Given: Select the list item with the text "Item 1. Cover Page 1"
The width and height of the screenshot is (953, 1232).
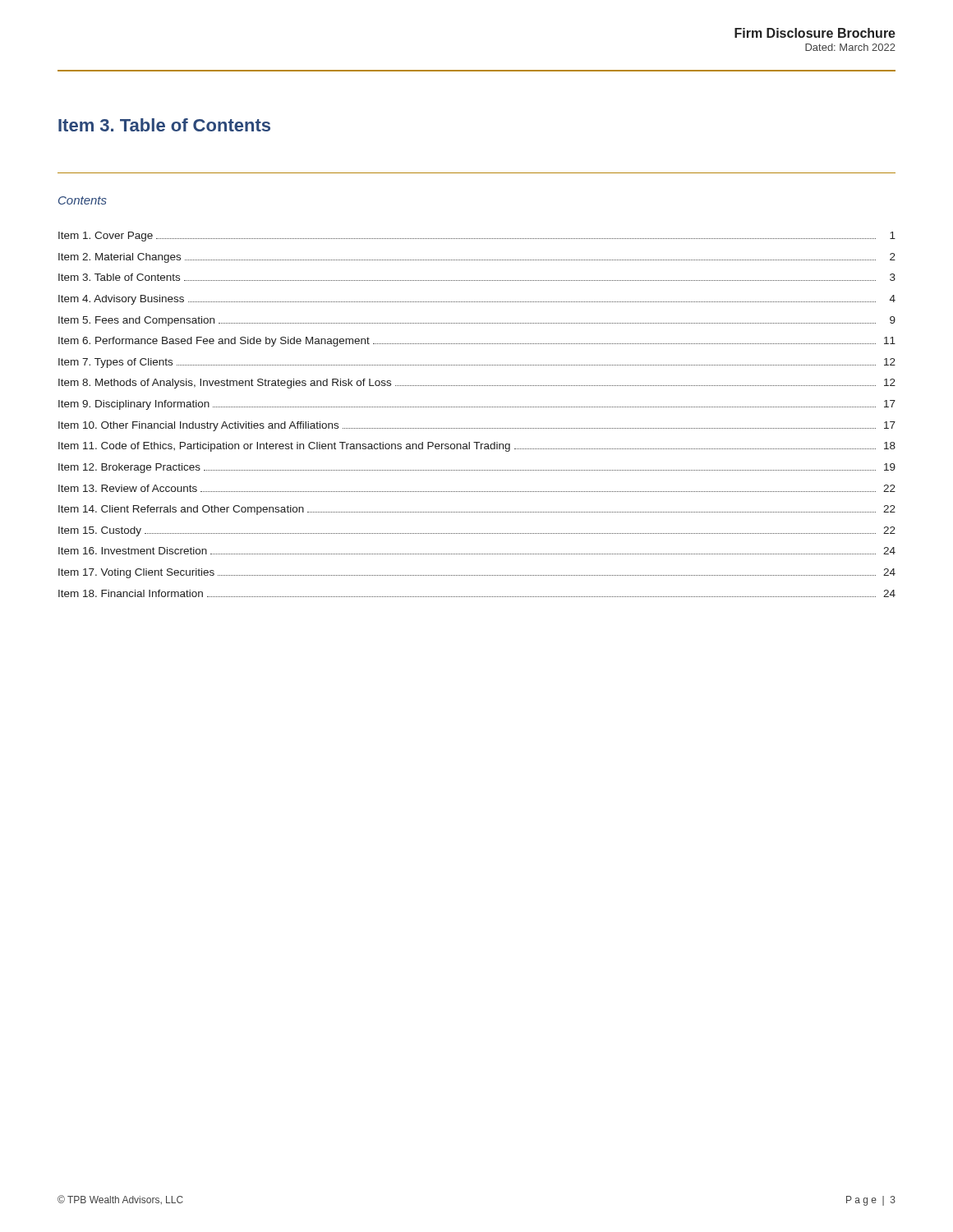Looking at the screenshot, I should point(476,236).
